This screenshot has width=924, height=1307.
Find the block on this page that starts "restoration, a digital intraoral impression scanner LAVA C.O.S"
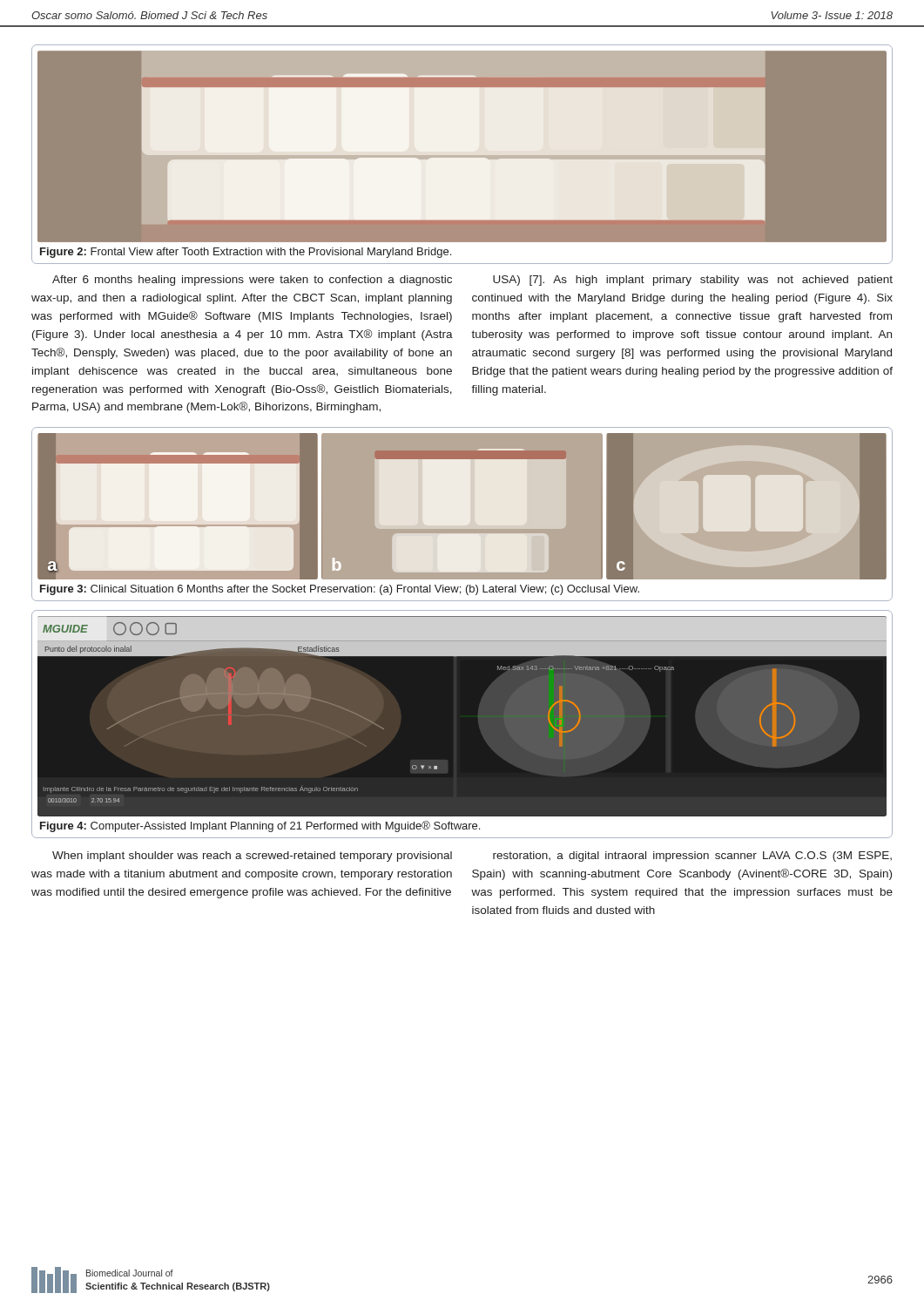[682, 884]
